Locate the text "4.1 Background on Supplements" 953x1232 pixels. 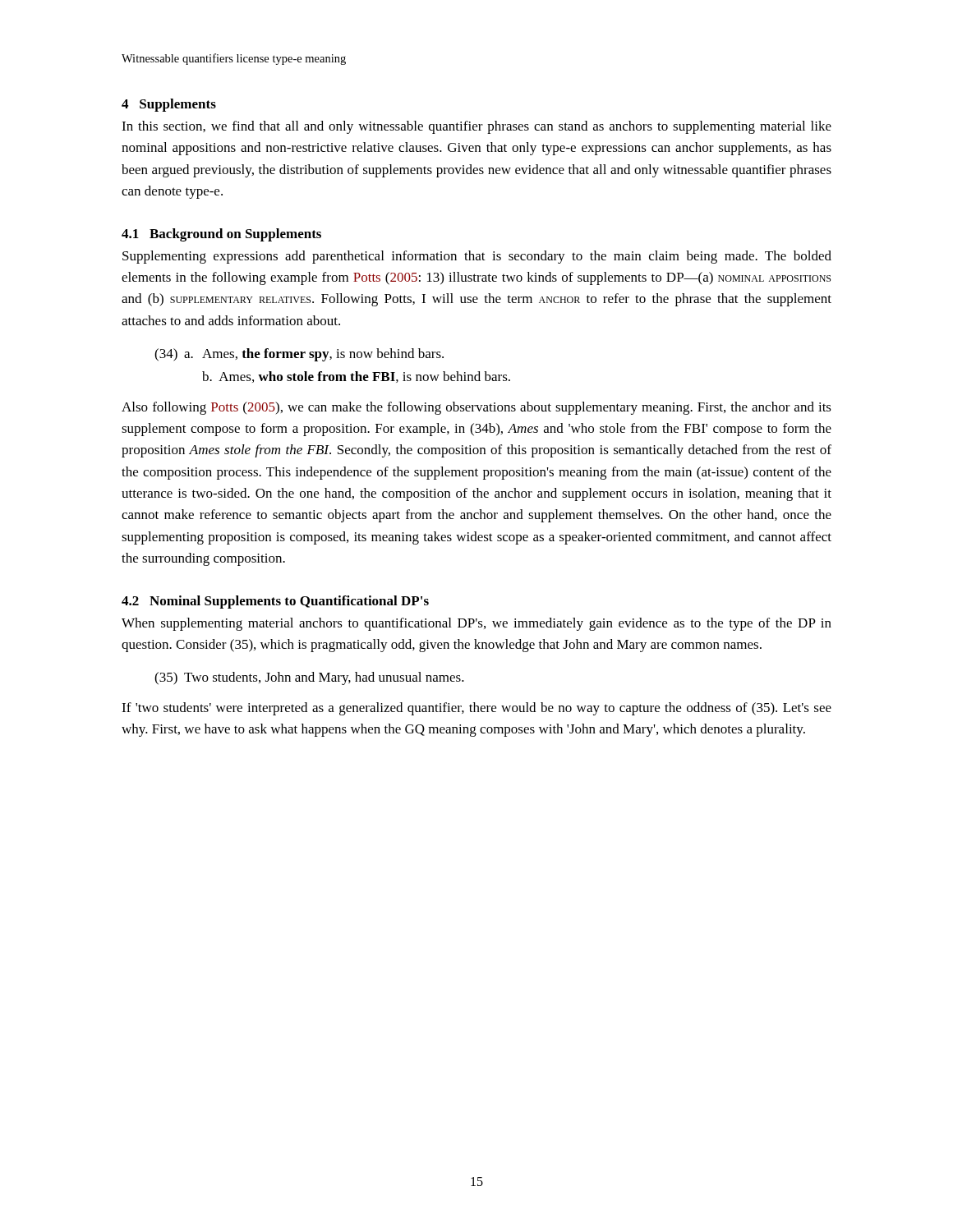(222, 234)
